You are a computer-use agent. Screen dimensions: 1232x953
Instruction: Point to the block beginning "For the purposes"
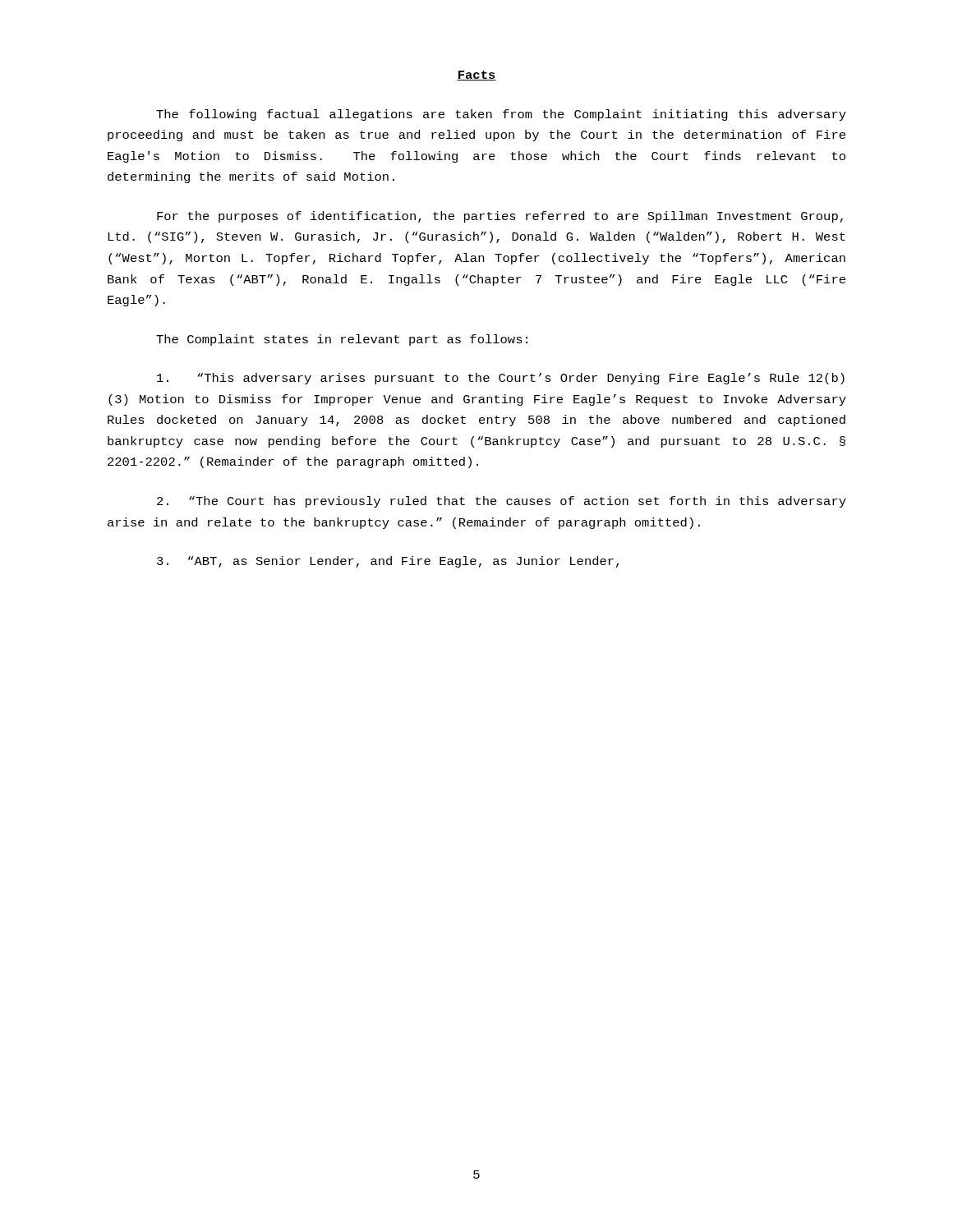pos(476,259)
